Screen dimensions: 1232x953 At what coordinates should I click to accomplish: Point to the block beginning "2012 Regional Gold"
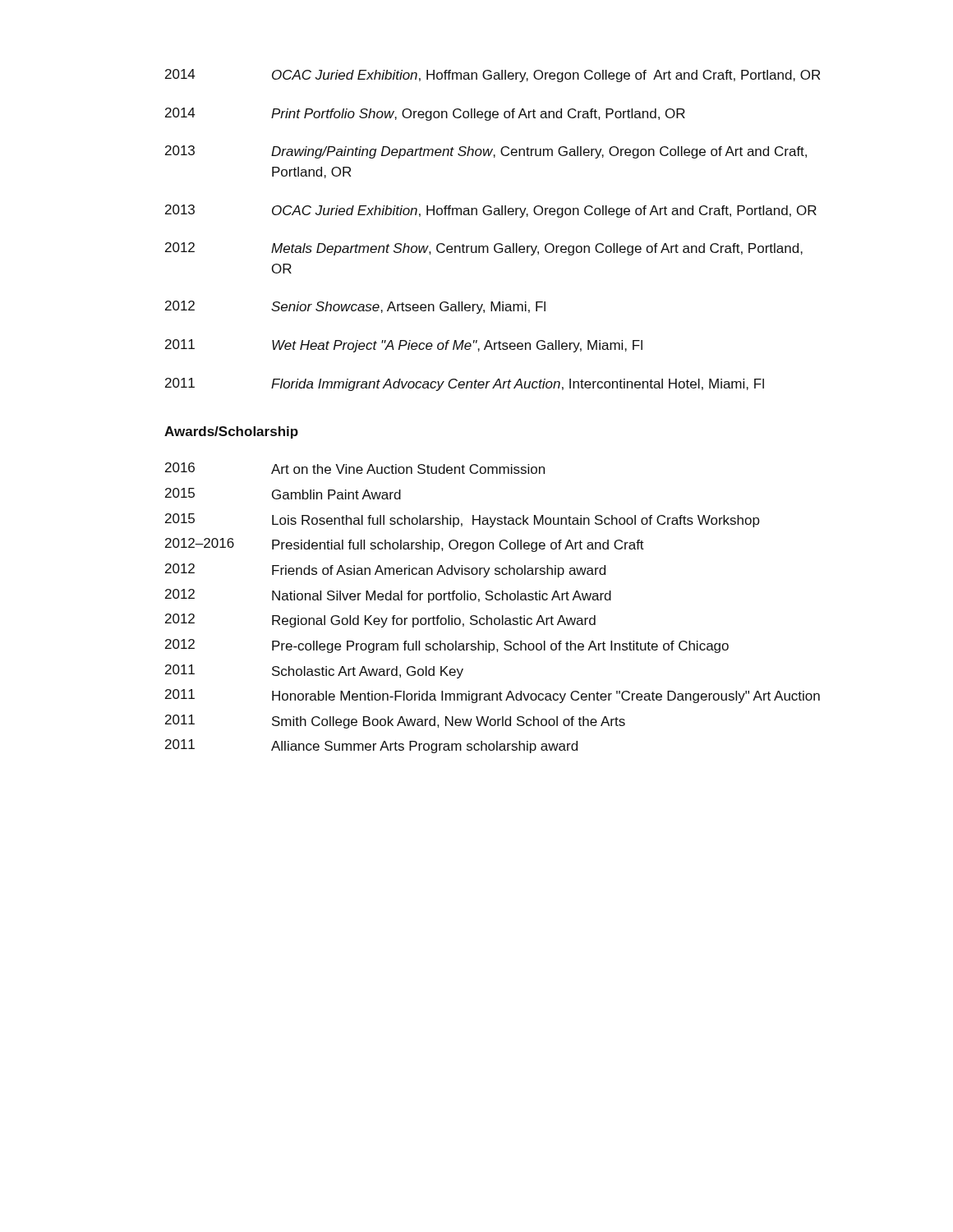coord(493,621)
